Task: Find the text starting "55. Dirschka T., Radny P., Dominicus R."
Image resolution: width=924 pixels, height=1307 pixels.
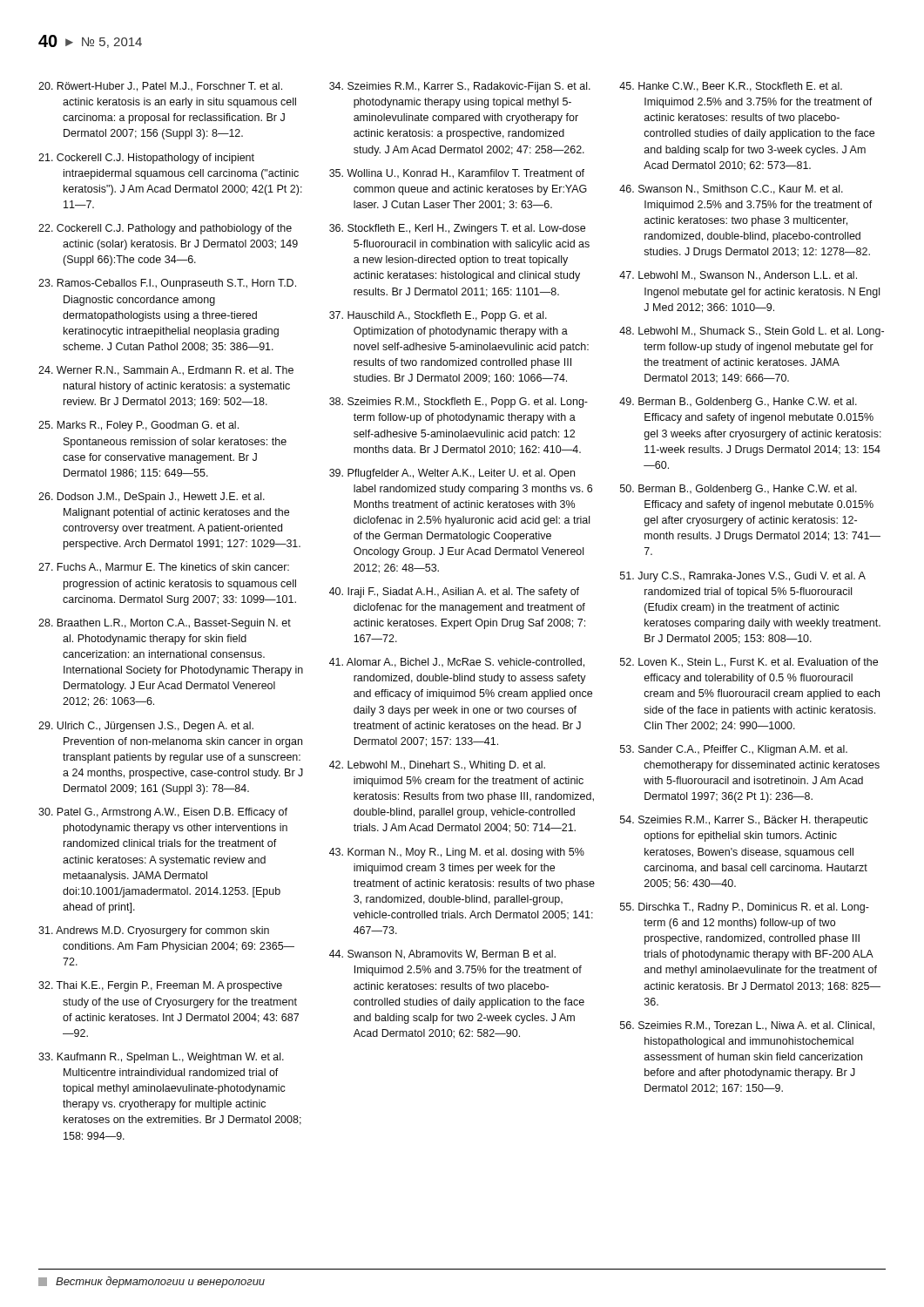Action: tap(750, 954)
